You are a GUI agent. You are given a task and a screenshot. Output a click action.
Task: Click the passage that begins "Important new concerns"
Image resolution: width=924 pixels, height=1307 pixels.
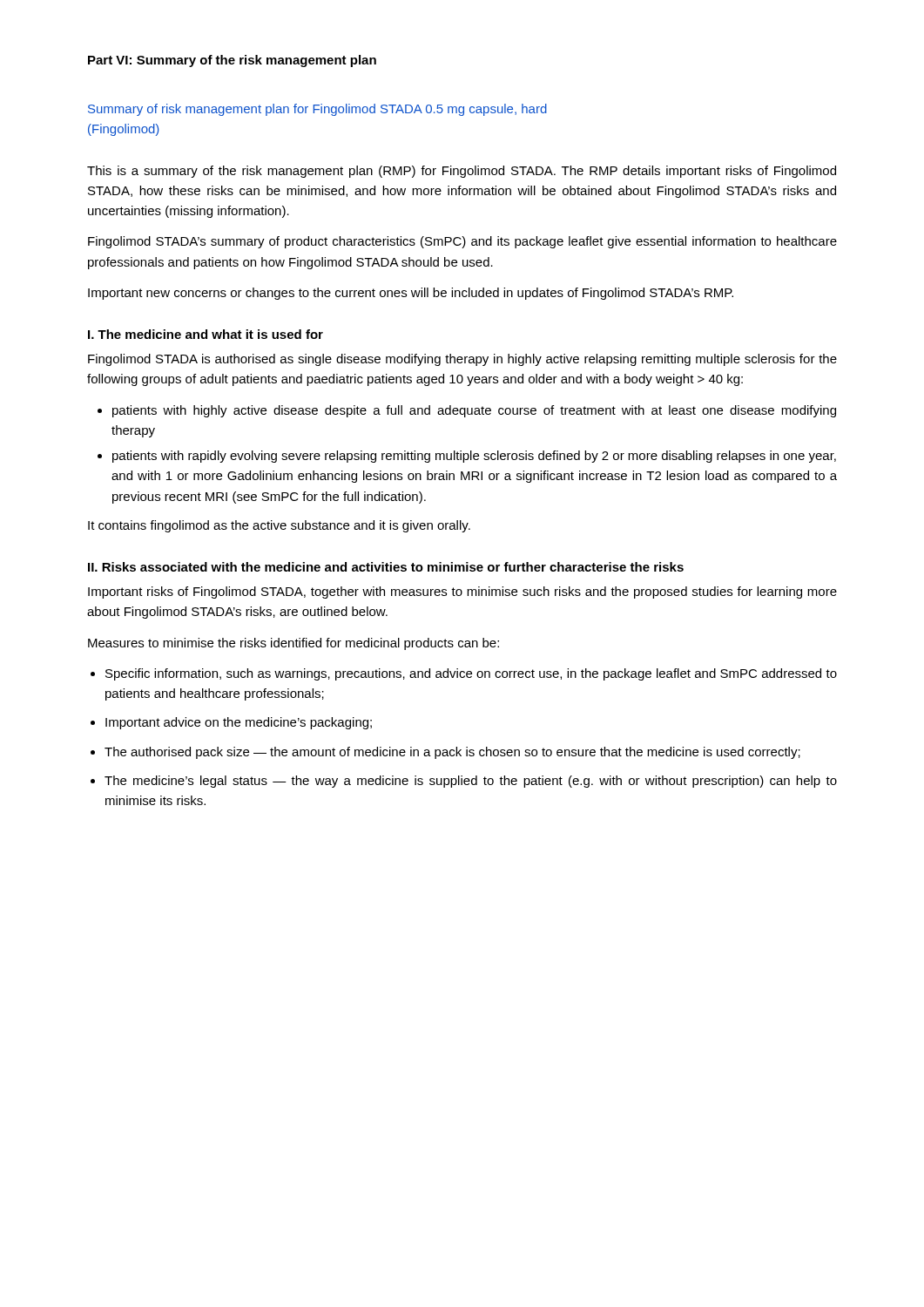[411, 292]
